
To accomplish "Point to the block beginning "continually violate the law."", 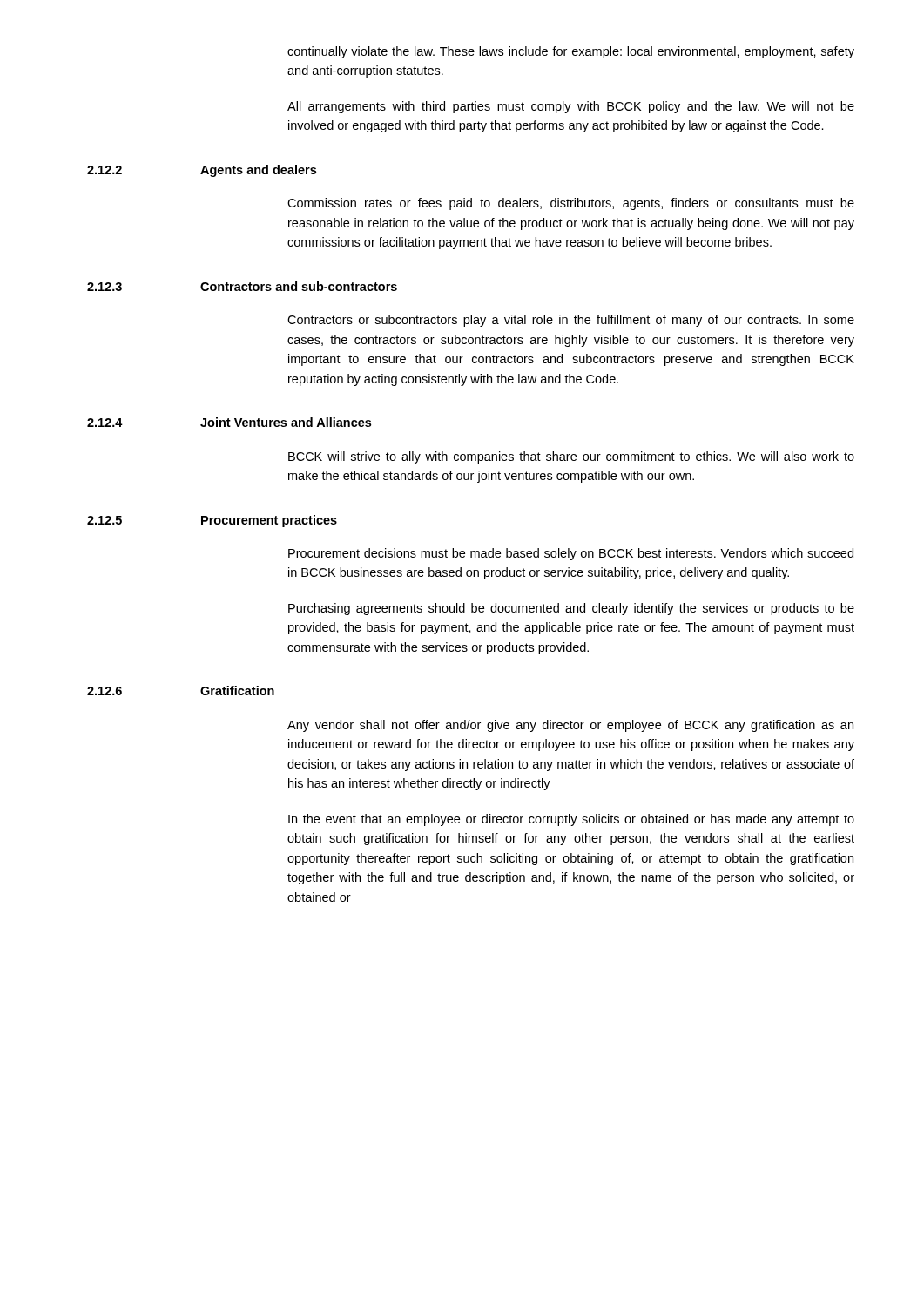I will click(571, 61).
